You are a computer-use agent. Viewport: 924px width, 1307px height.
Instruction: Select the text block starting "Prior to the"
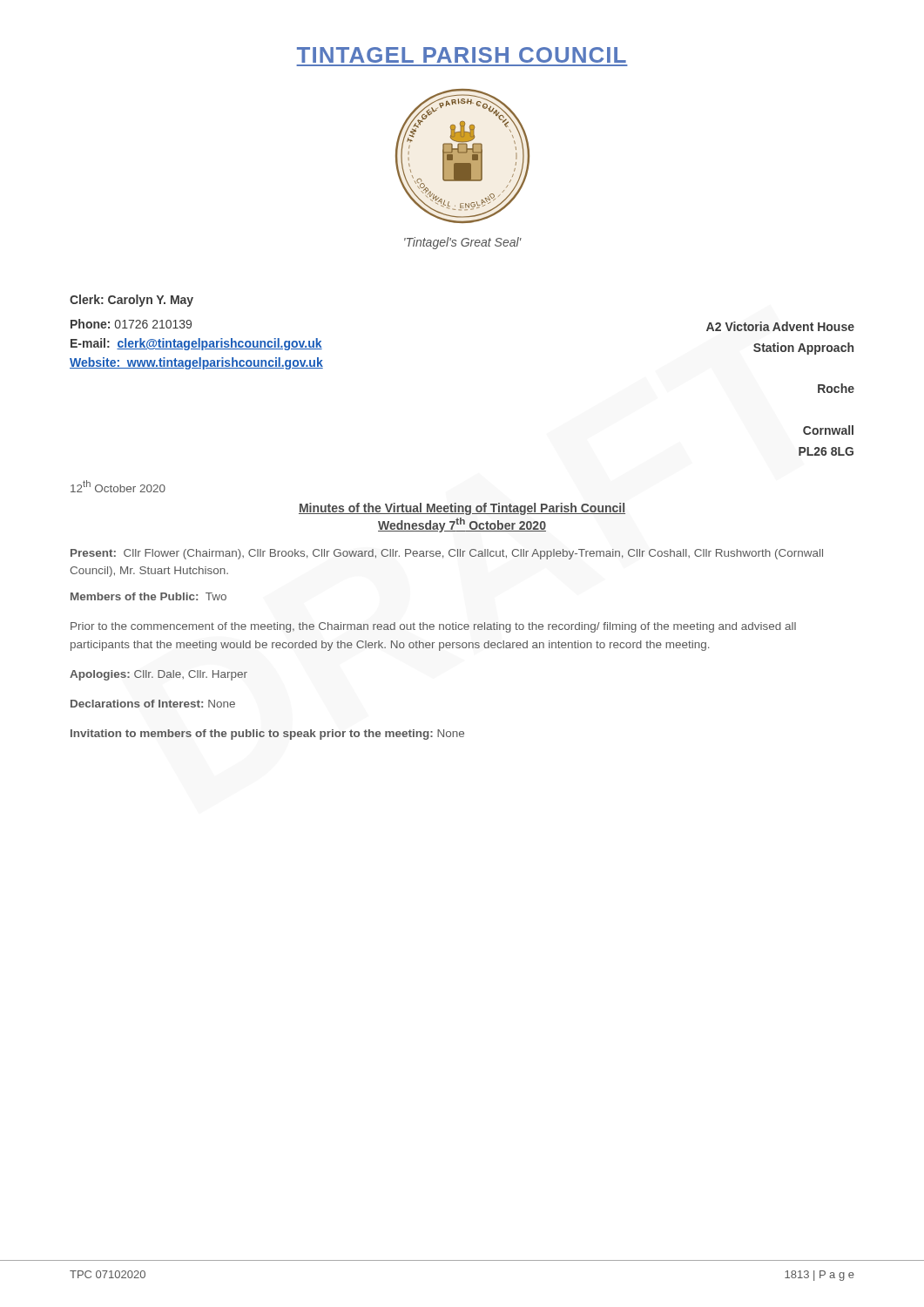point(433,635)
